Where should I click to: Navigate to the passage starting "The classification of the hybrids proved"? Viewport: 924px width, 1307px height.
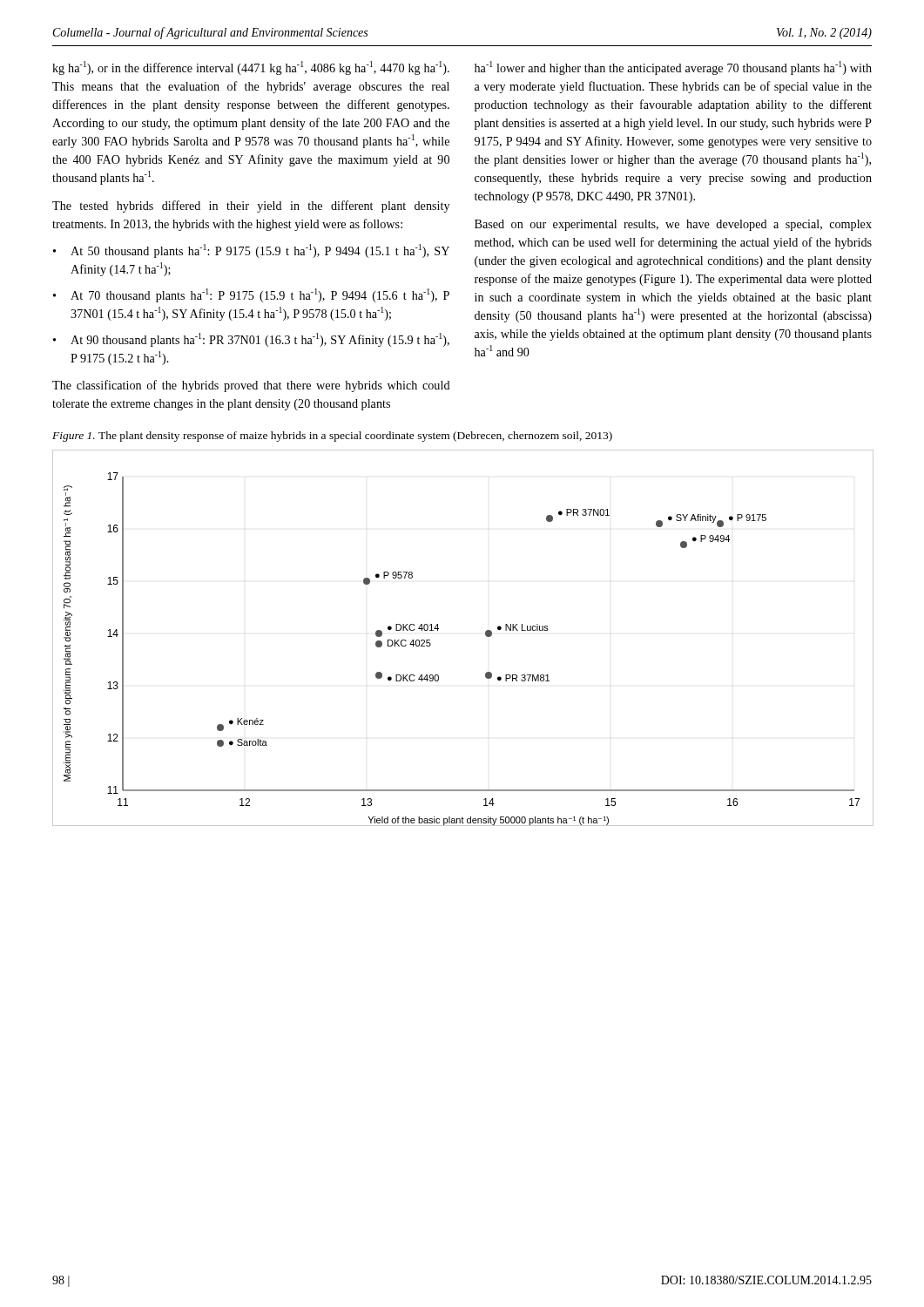click(x=251, y=395)
